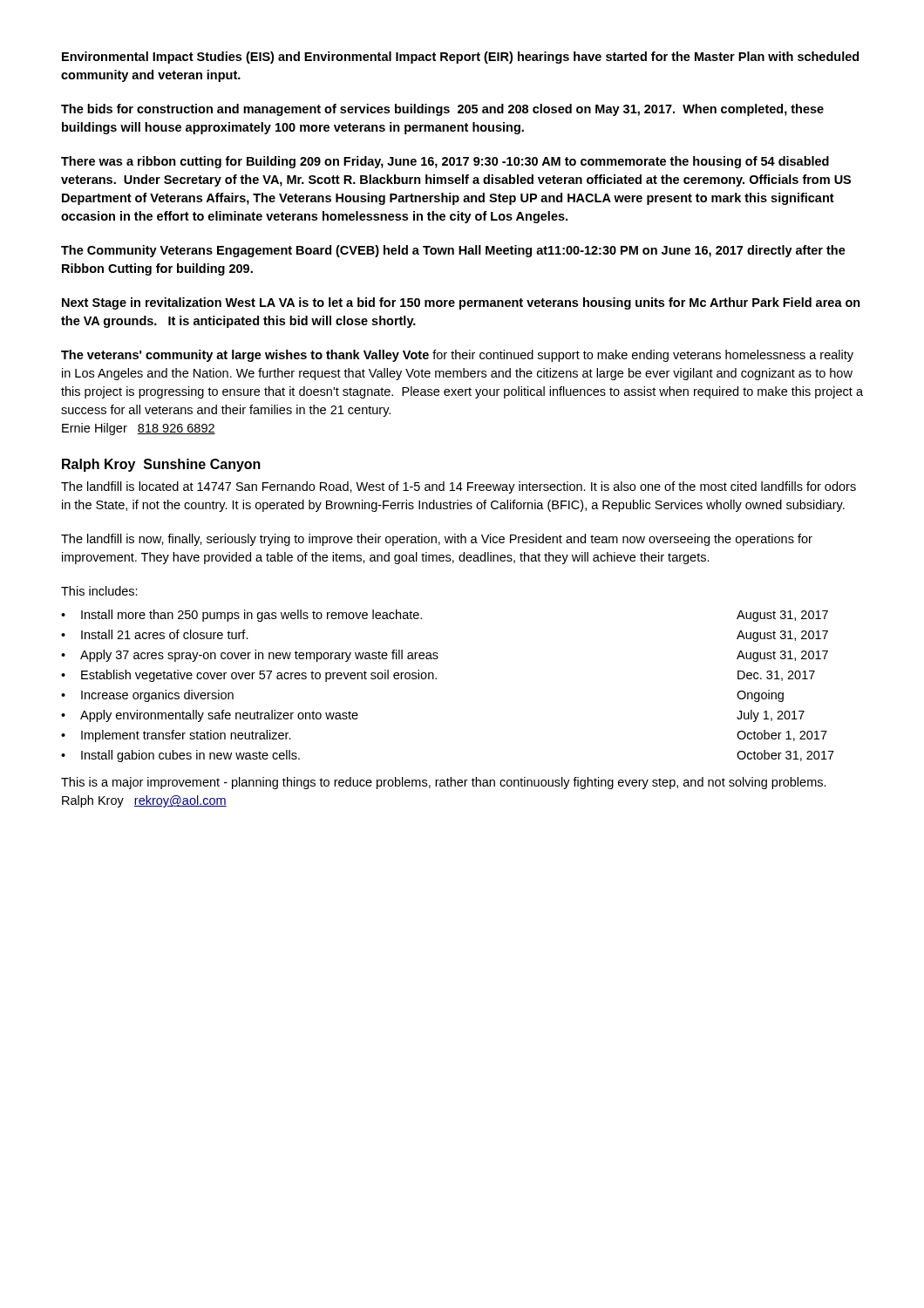Where is the passage that starts "• Apply 37 acres"?
The image size is (924, 1308).
(x=259, y=655)
